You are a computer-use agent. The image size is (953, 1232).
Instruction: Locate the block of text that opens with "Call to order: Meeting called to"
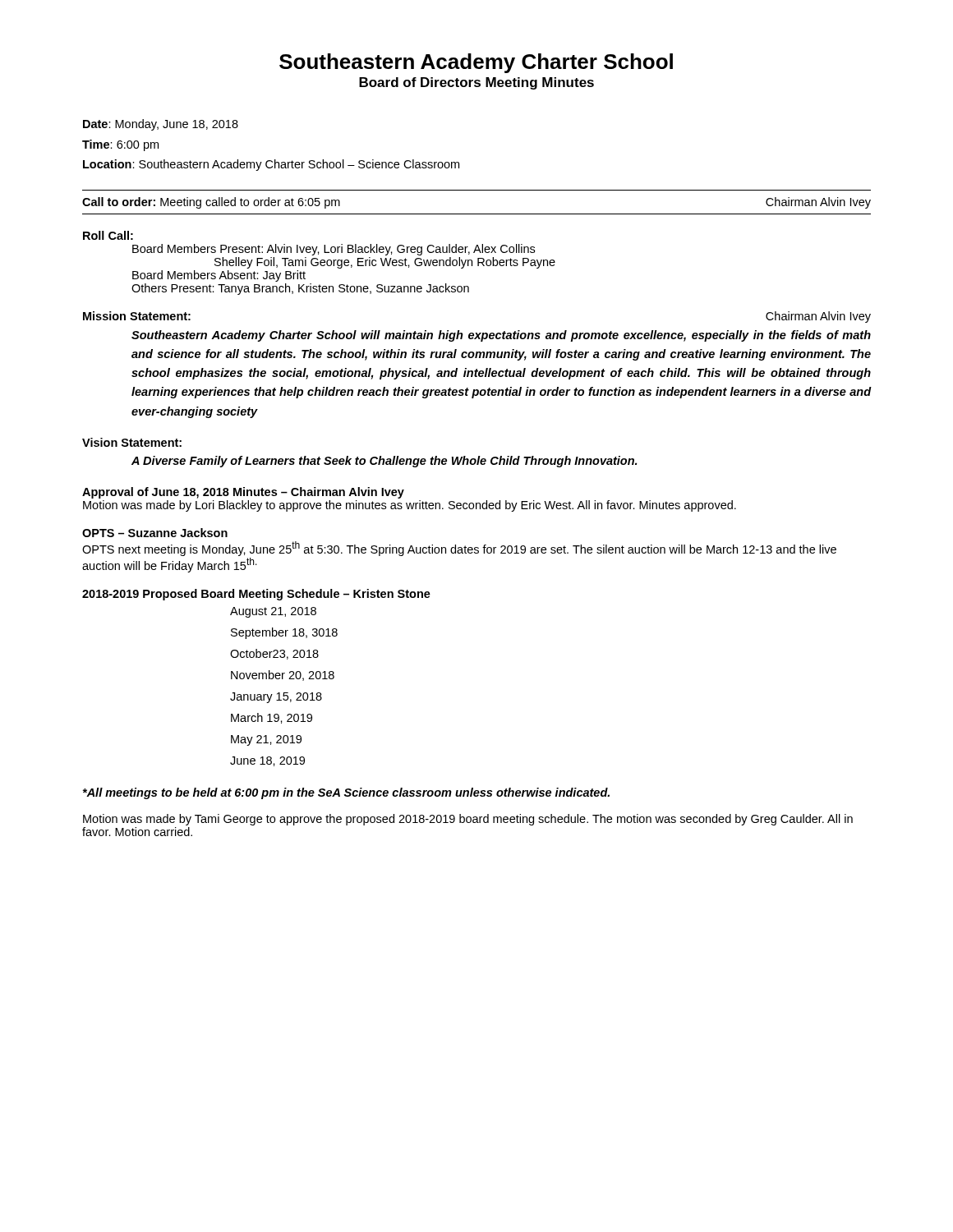tap(211, 202)
